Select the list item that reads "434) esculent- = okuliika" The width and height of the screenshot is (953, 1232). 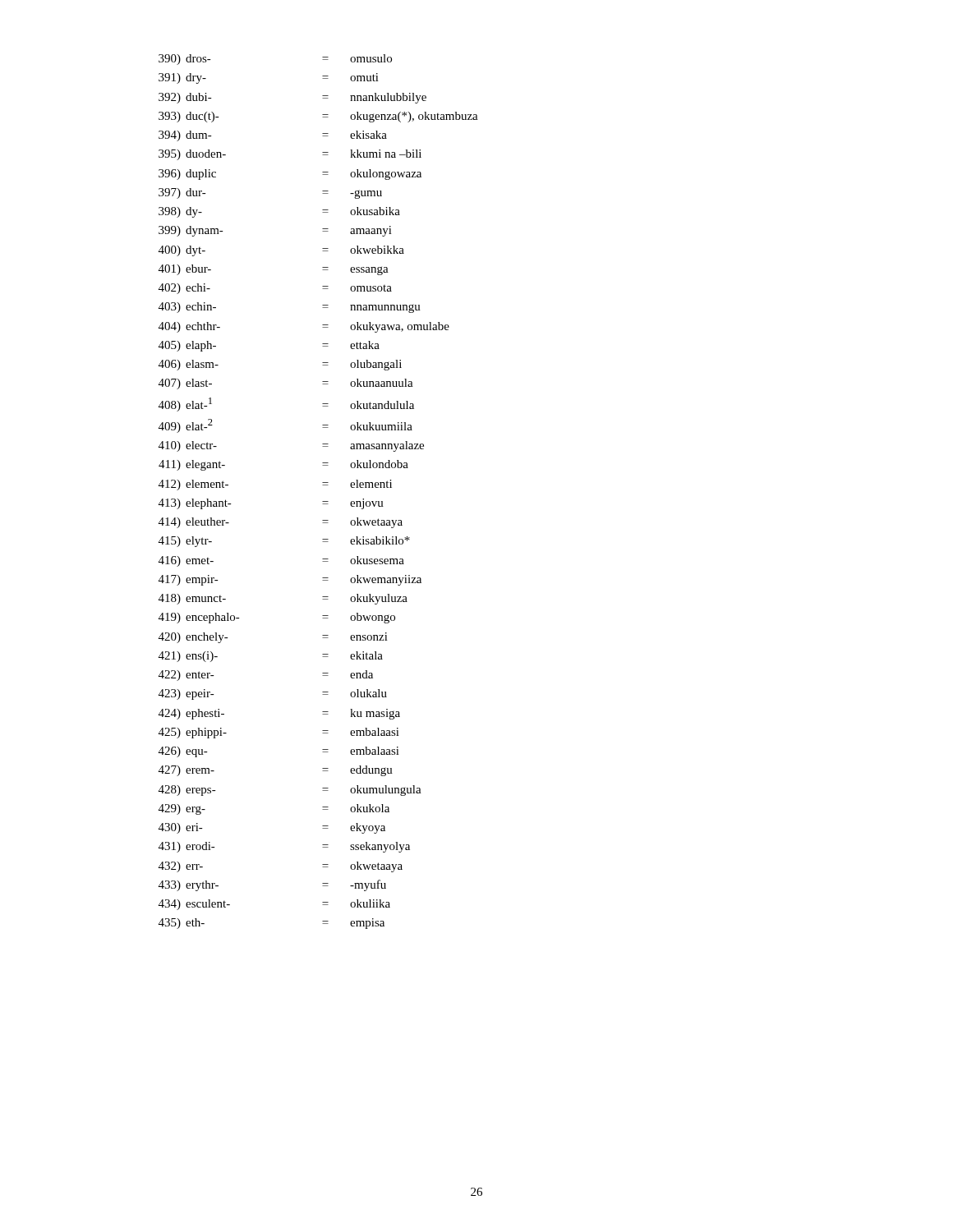click(x=193, y=905)
